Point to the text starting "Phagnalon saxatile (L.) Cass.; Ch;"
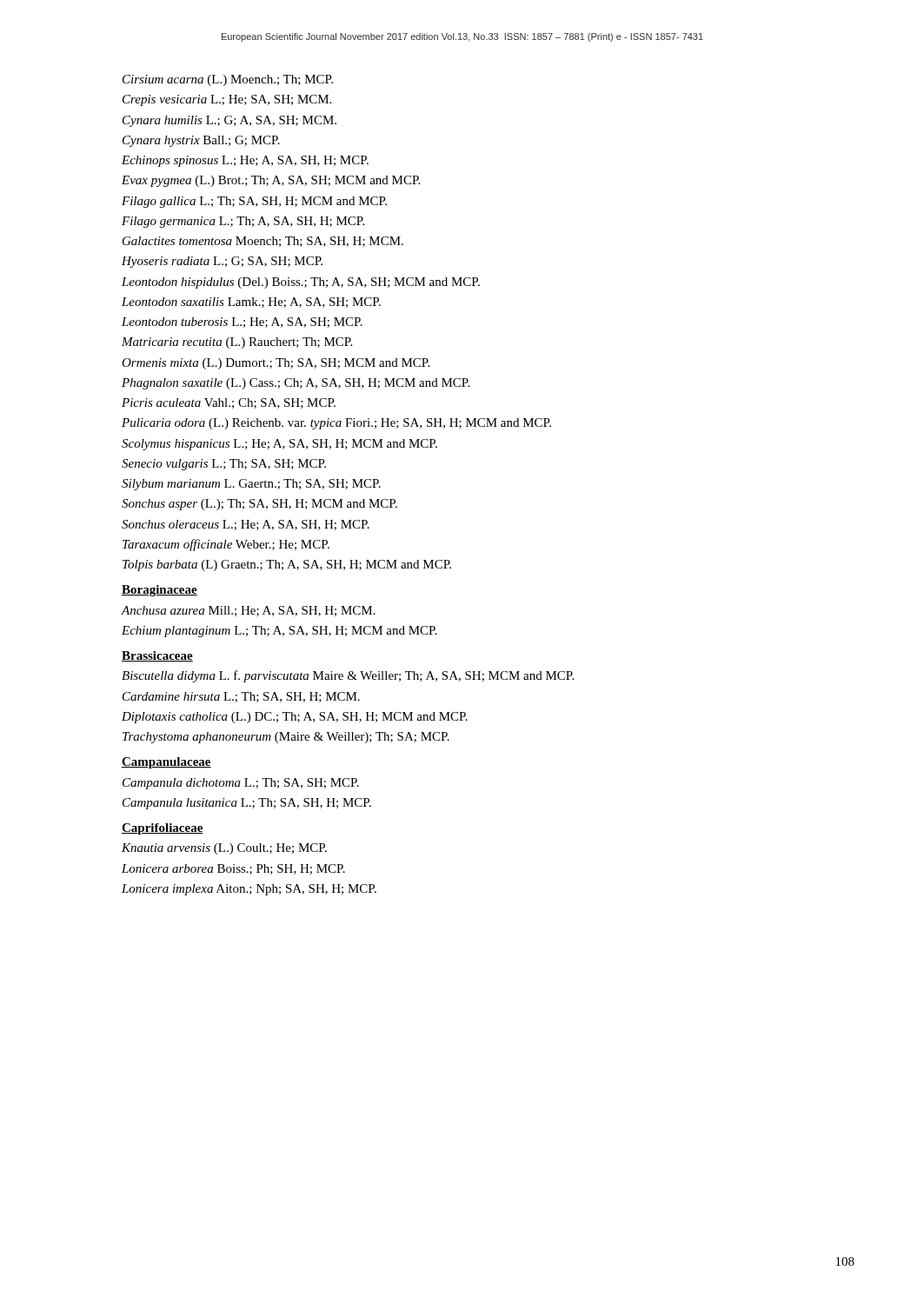This screenshot has width=924, height=1304. point(479,383)
